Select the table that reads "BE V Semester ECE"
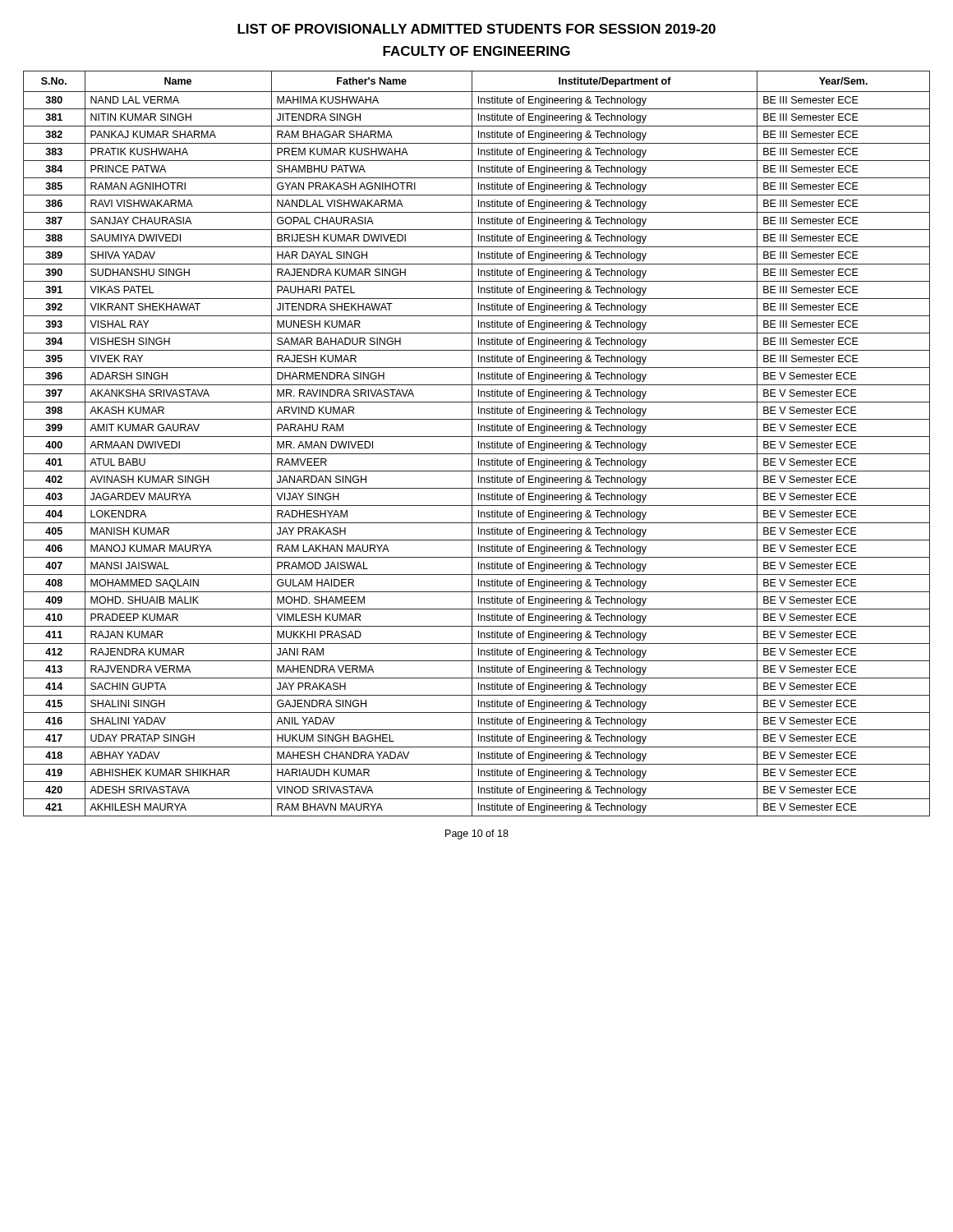Viewport: 953px width, 1232px height. point(476,444)
